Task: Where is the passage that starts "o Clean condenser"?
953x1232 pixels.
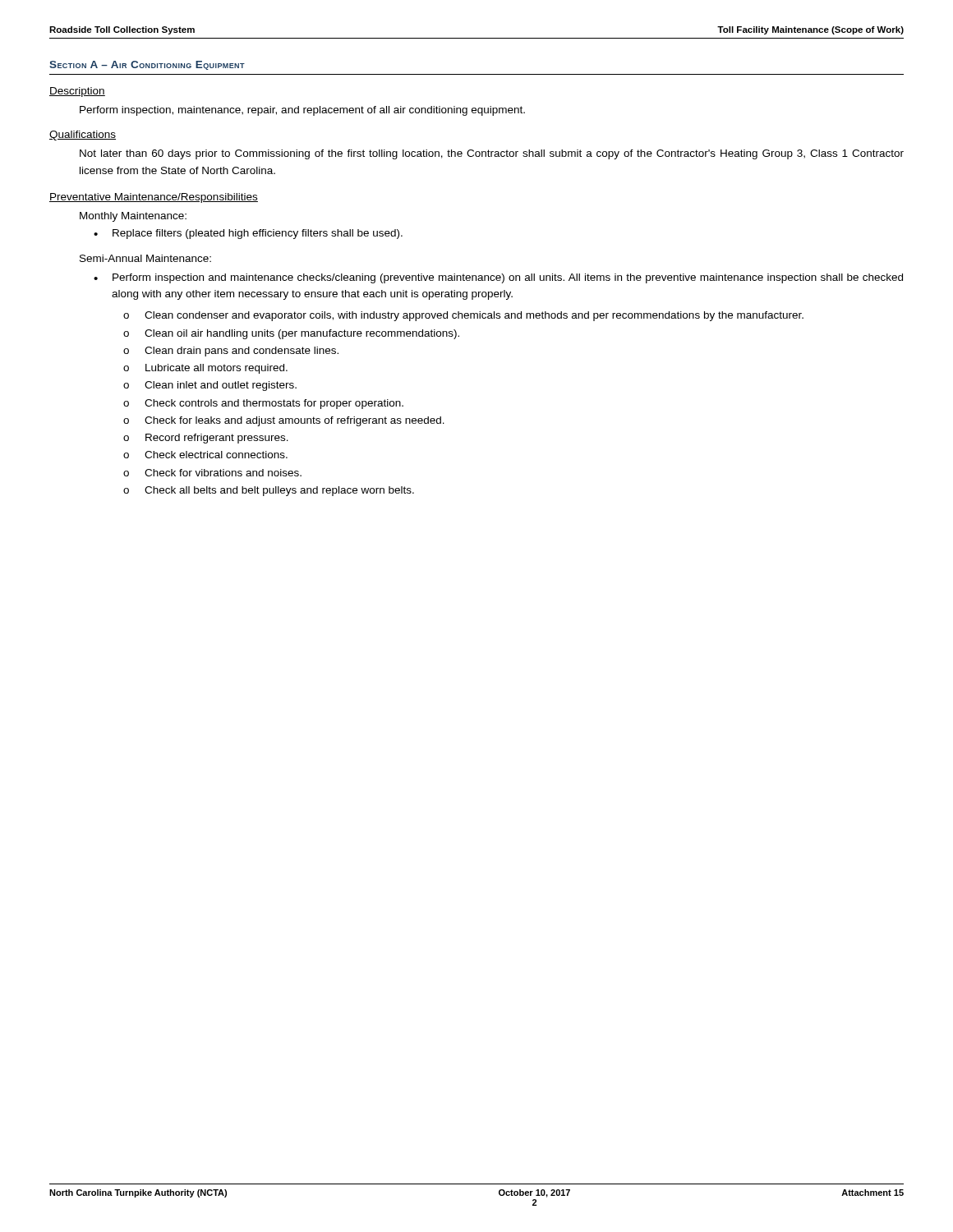Action: [513, 316]
